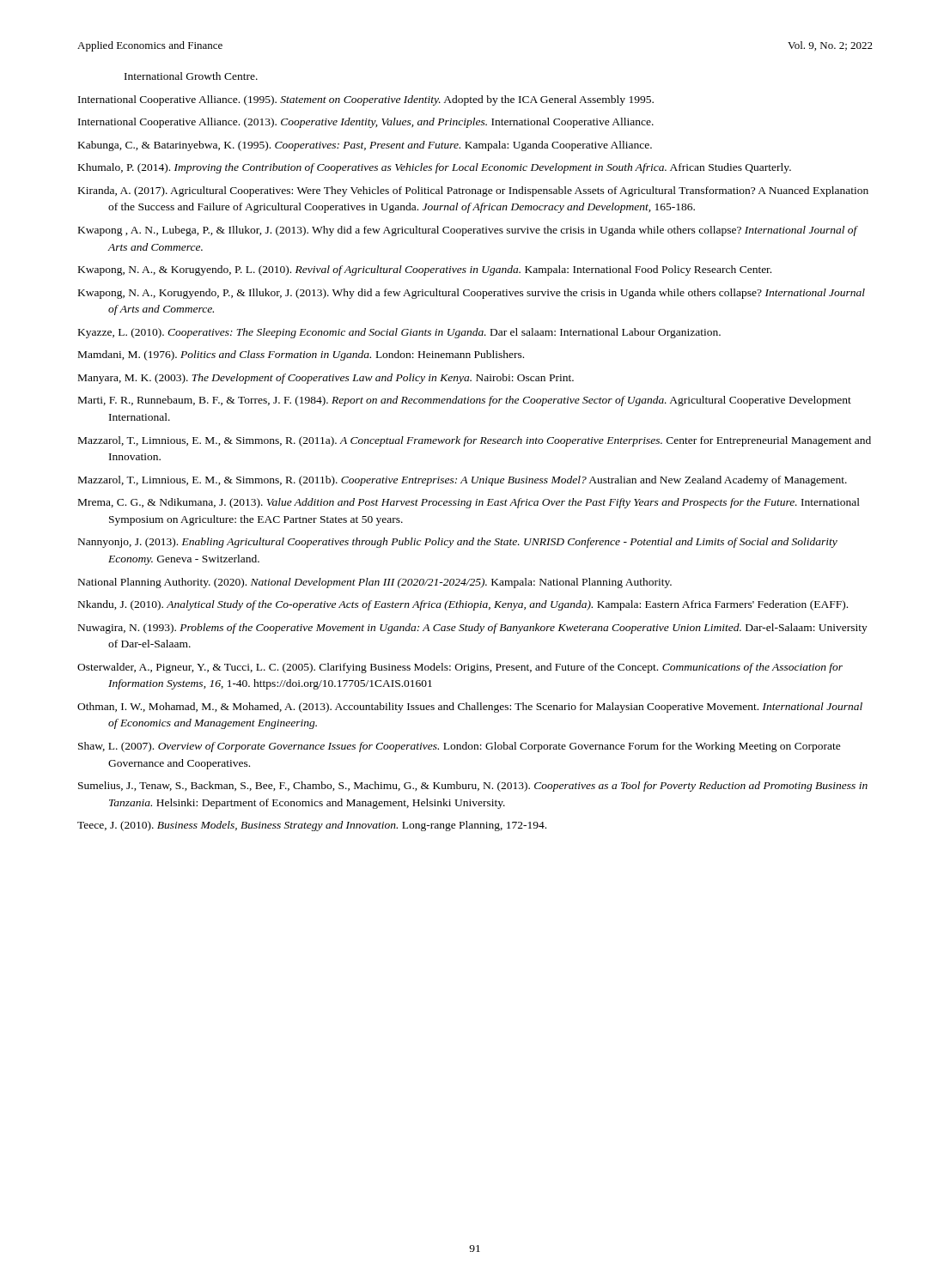Locate the block of text that opens with "Othman, I. W., Mohamad, M., &"
The width and height of the screenshot is (950, 1288).
(x=475, y=715)
